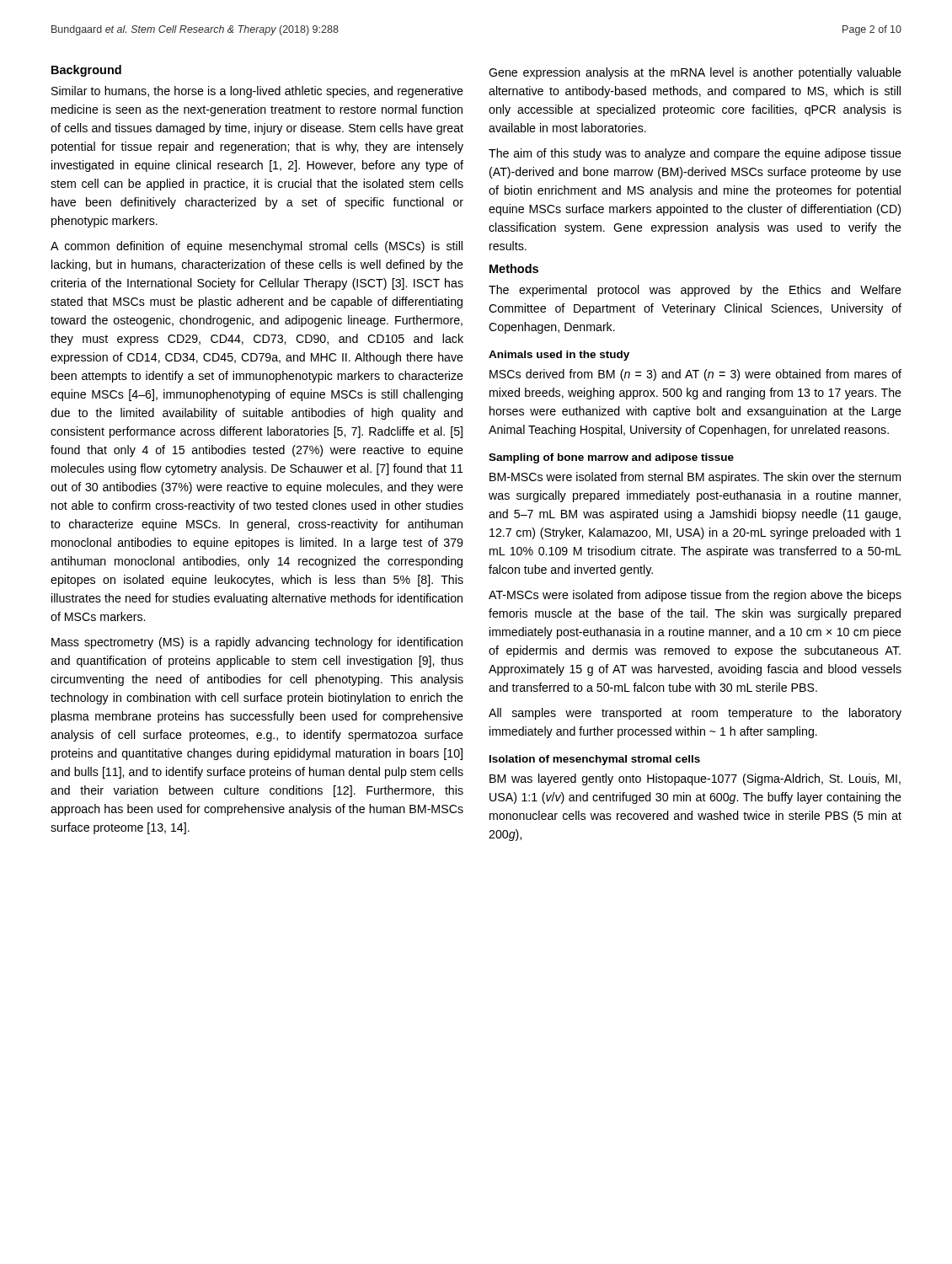Locate the block of text that opens with "Gene expression analysis"
Image resolution: width=952 pixels, height=1264 pixels.
click(695, 100)
